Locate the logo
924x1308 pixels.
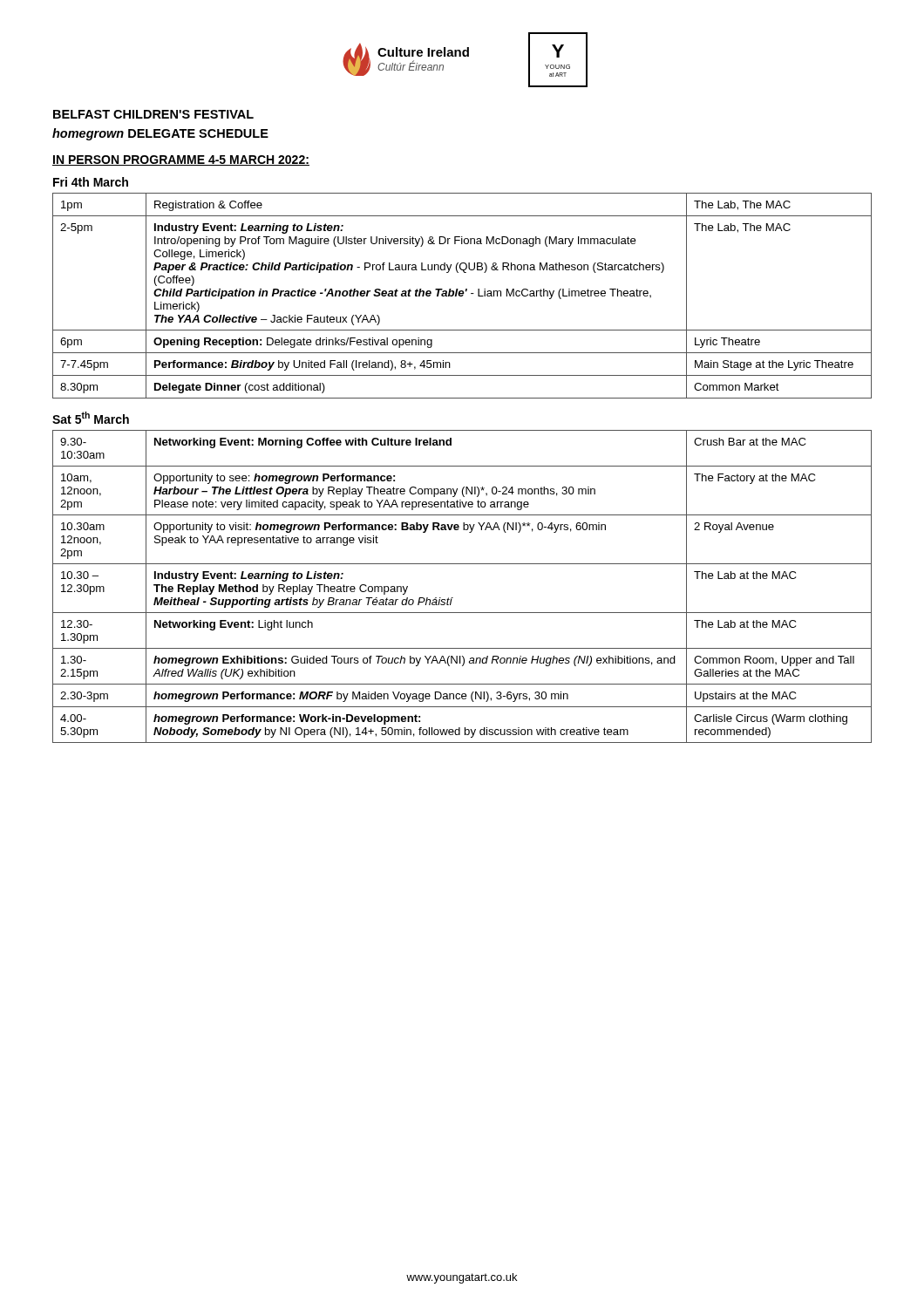pos(462,60)
